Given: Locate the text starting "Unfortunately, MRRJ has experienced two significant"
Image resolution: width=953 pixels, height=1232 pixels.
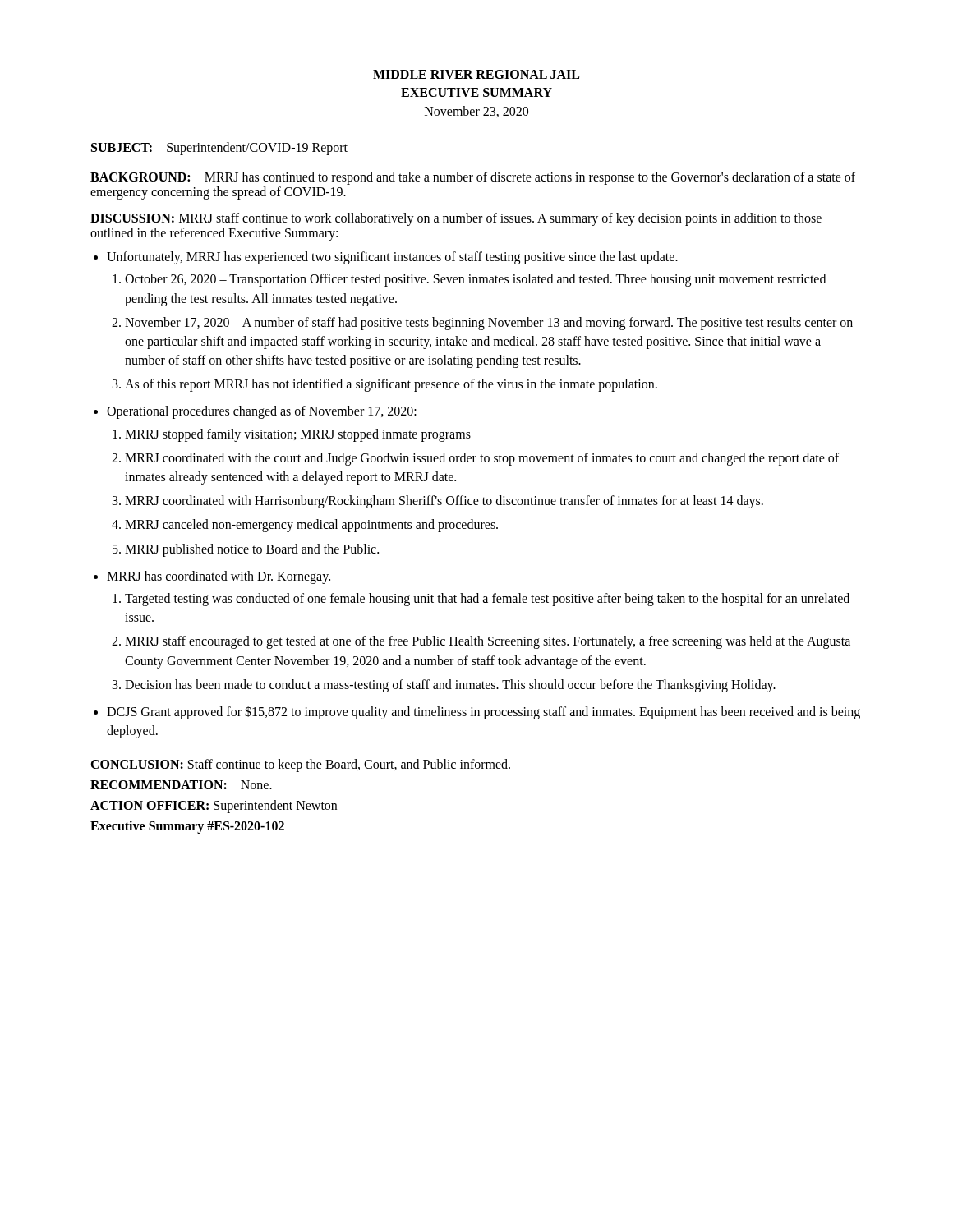Looking at the screenshot, I should [x=485, y=322].
